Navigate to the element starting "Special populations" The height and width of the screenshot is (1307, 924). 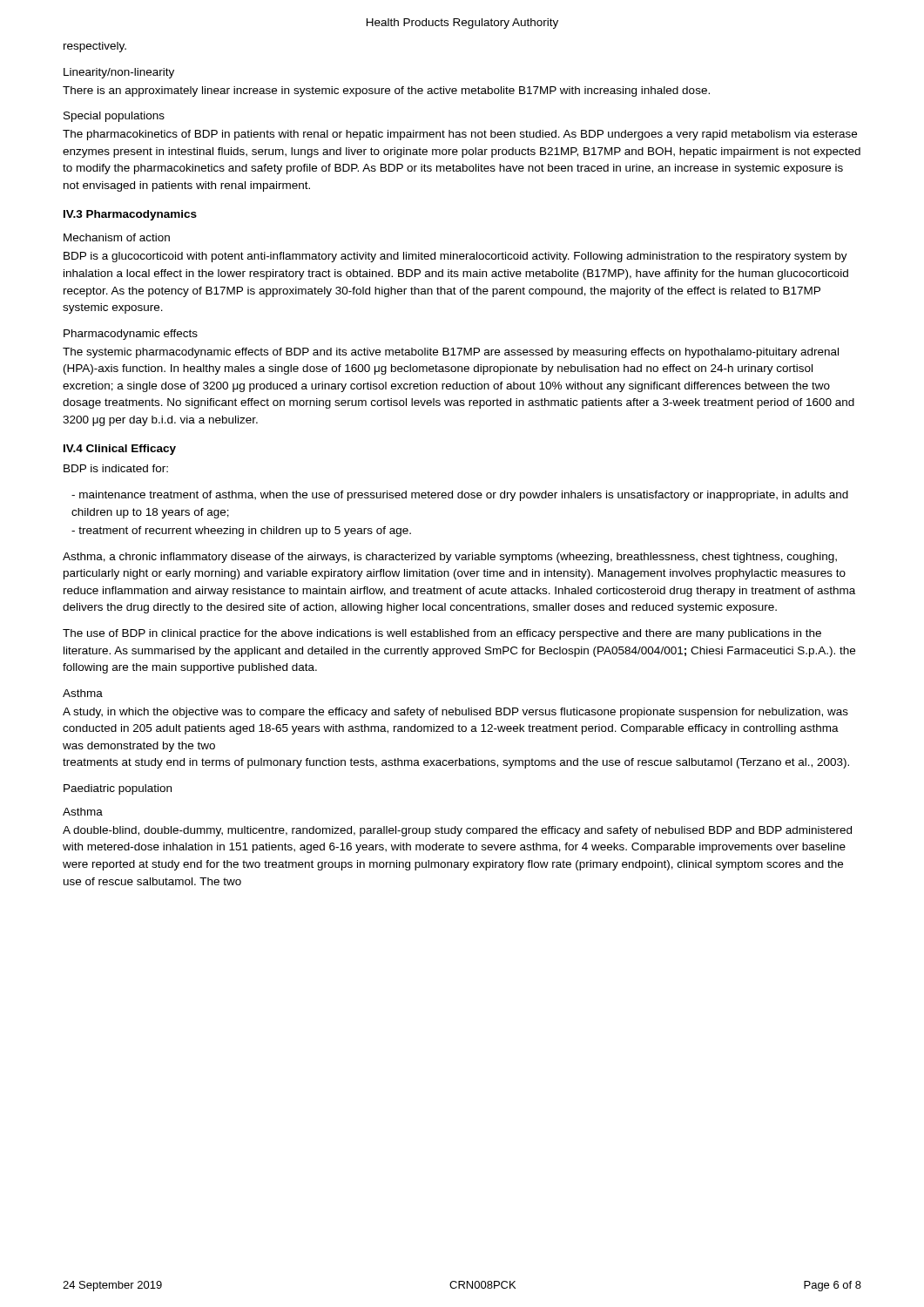coord(114,116)
